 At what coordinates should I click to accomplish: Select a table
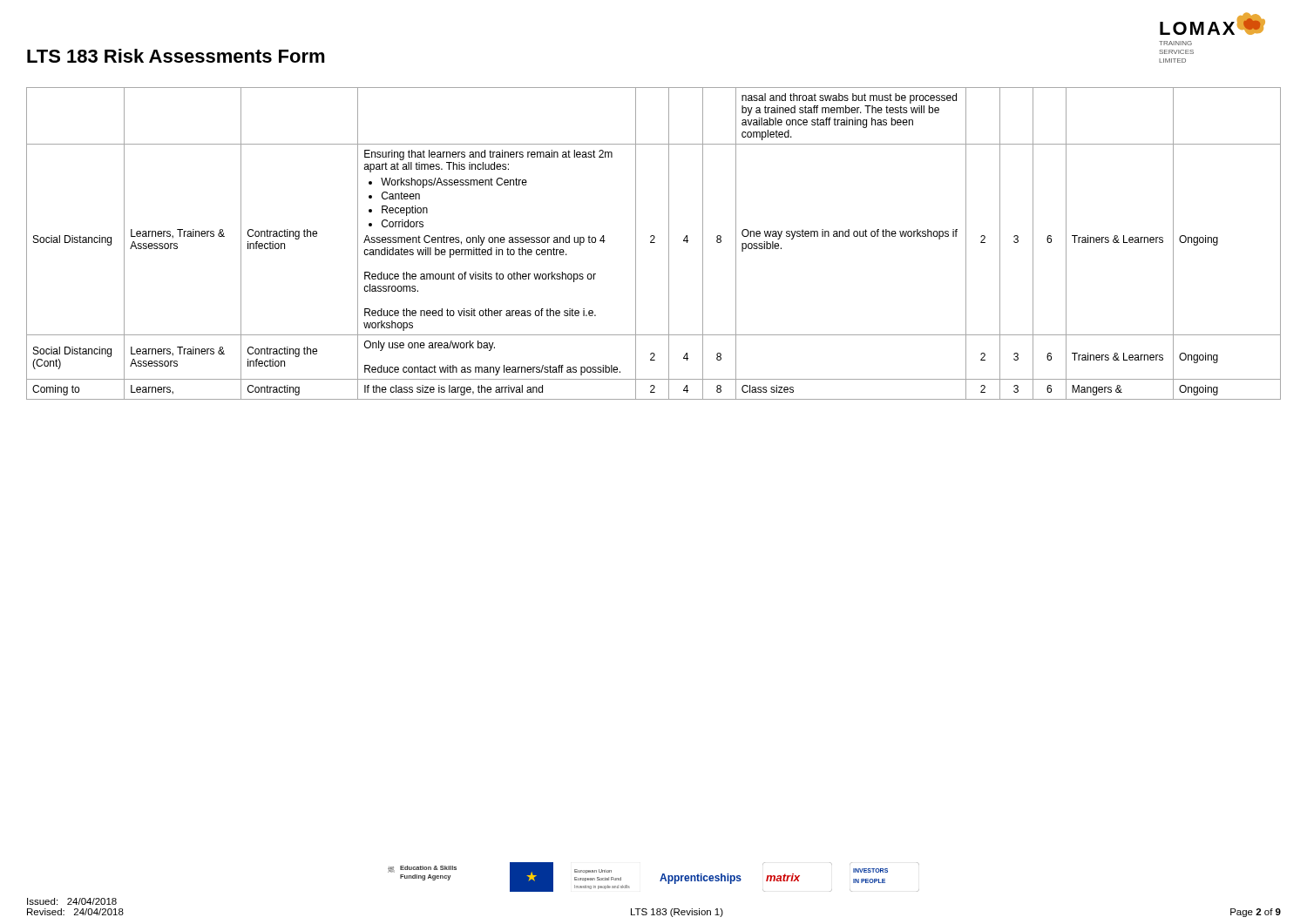[x=654, y=462]
